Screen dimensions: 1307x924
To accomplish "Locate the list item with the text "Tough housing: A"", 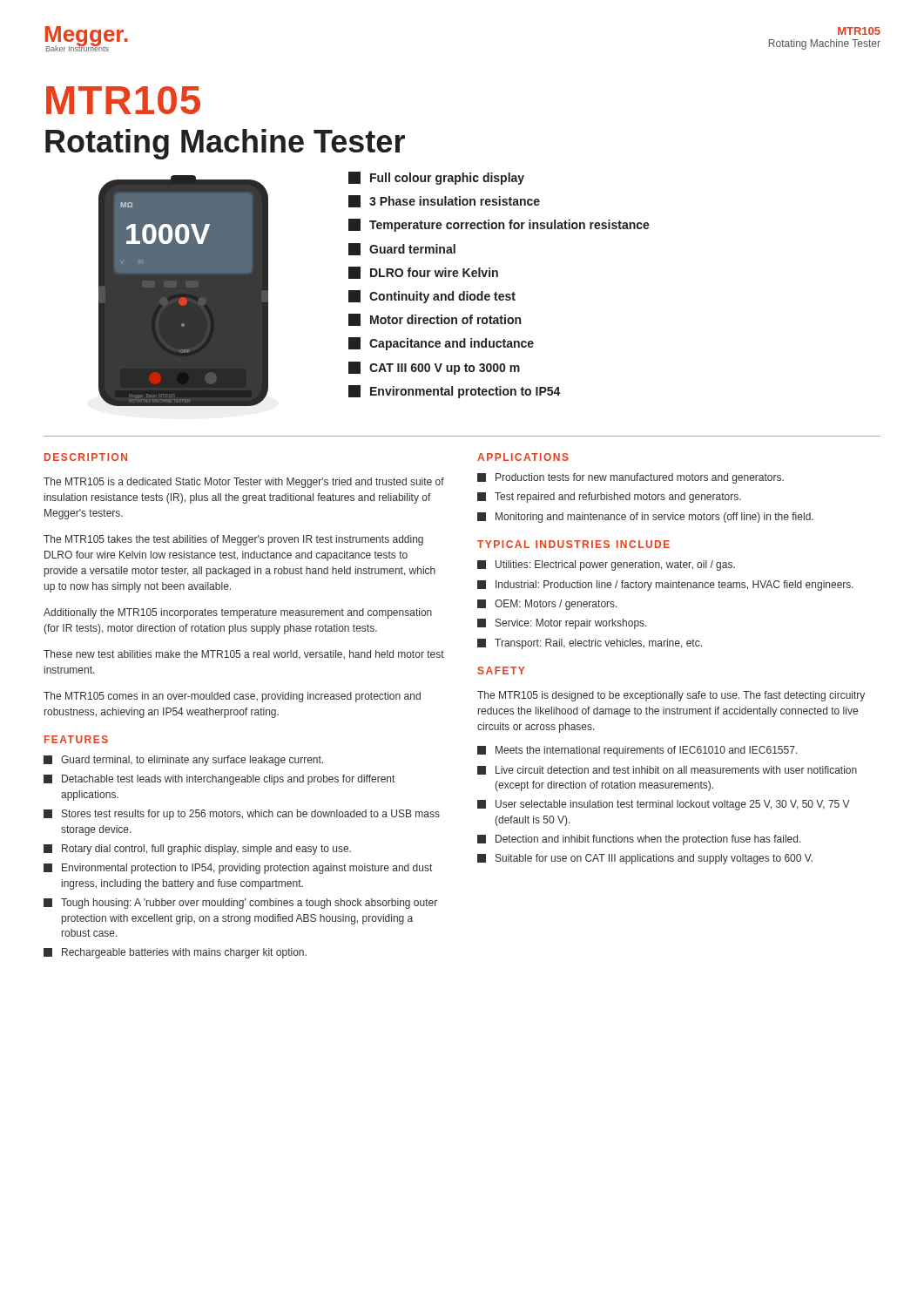I will click(244, 919).
